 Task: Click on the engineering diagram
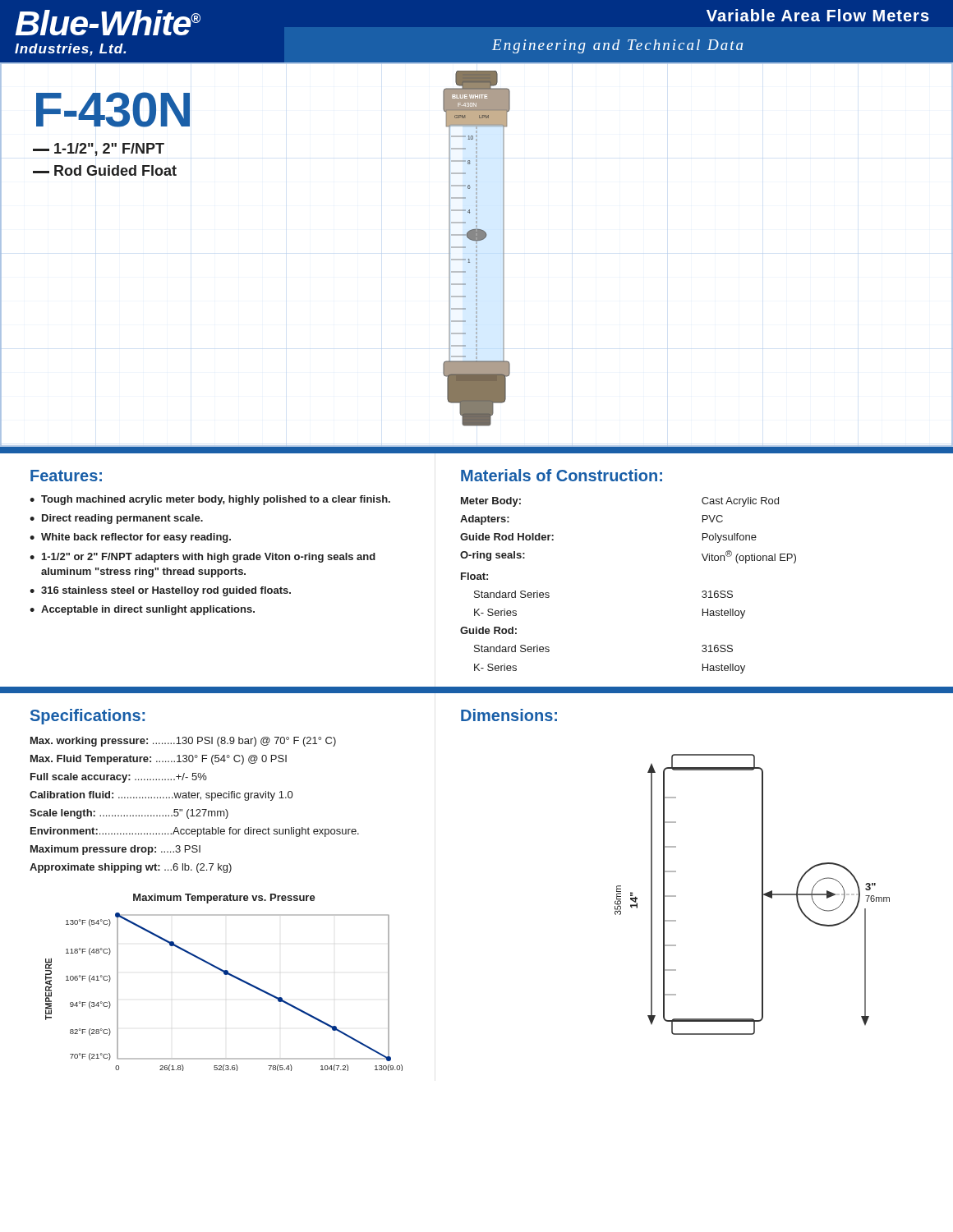click(x=697, y=896)
